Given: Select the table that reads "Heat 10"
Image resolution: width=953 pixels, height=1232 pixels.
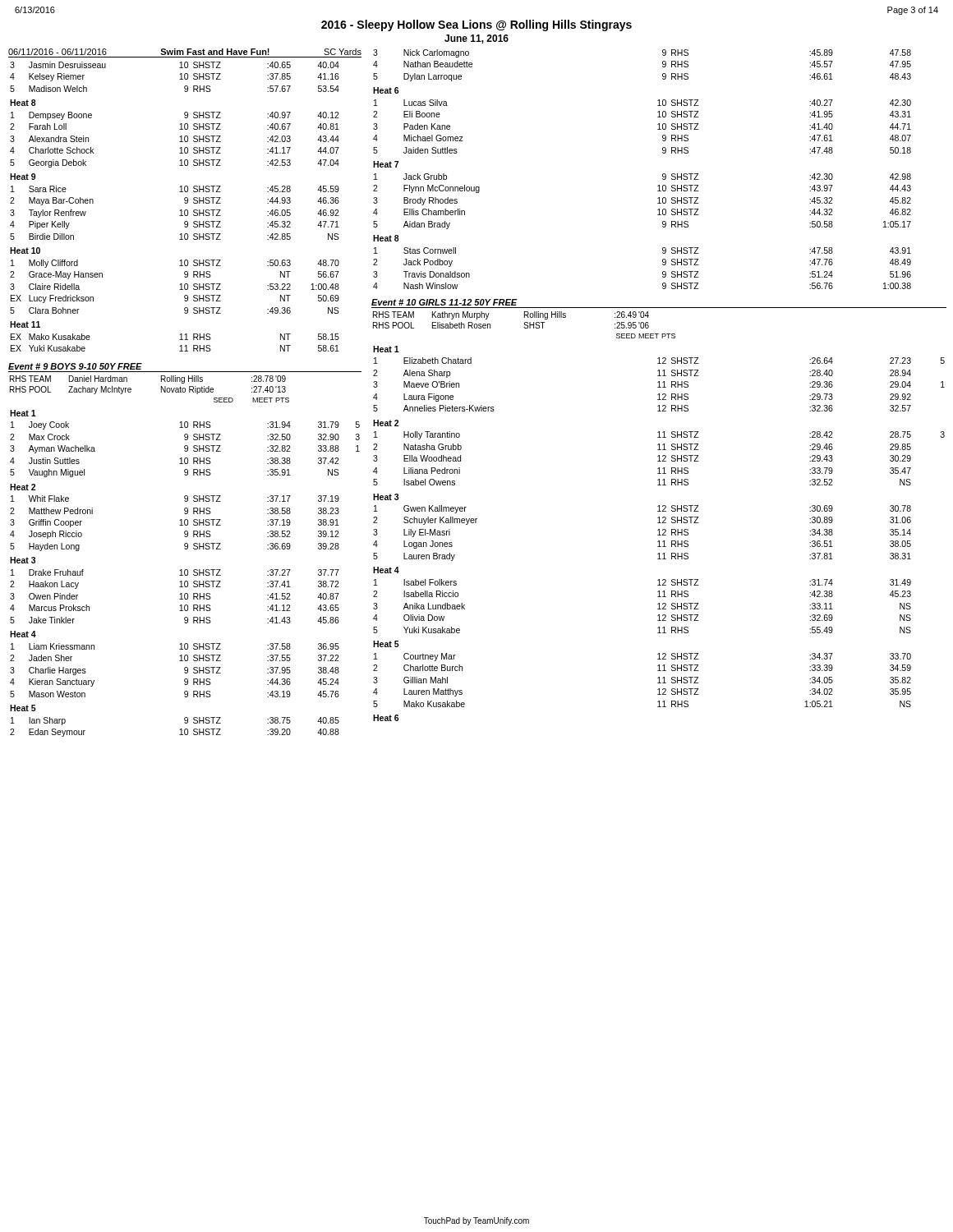Looking at the screenshot, I should click(185, 207).
